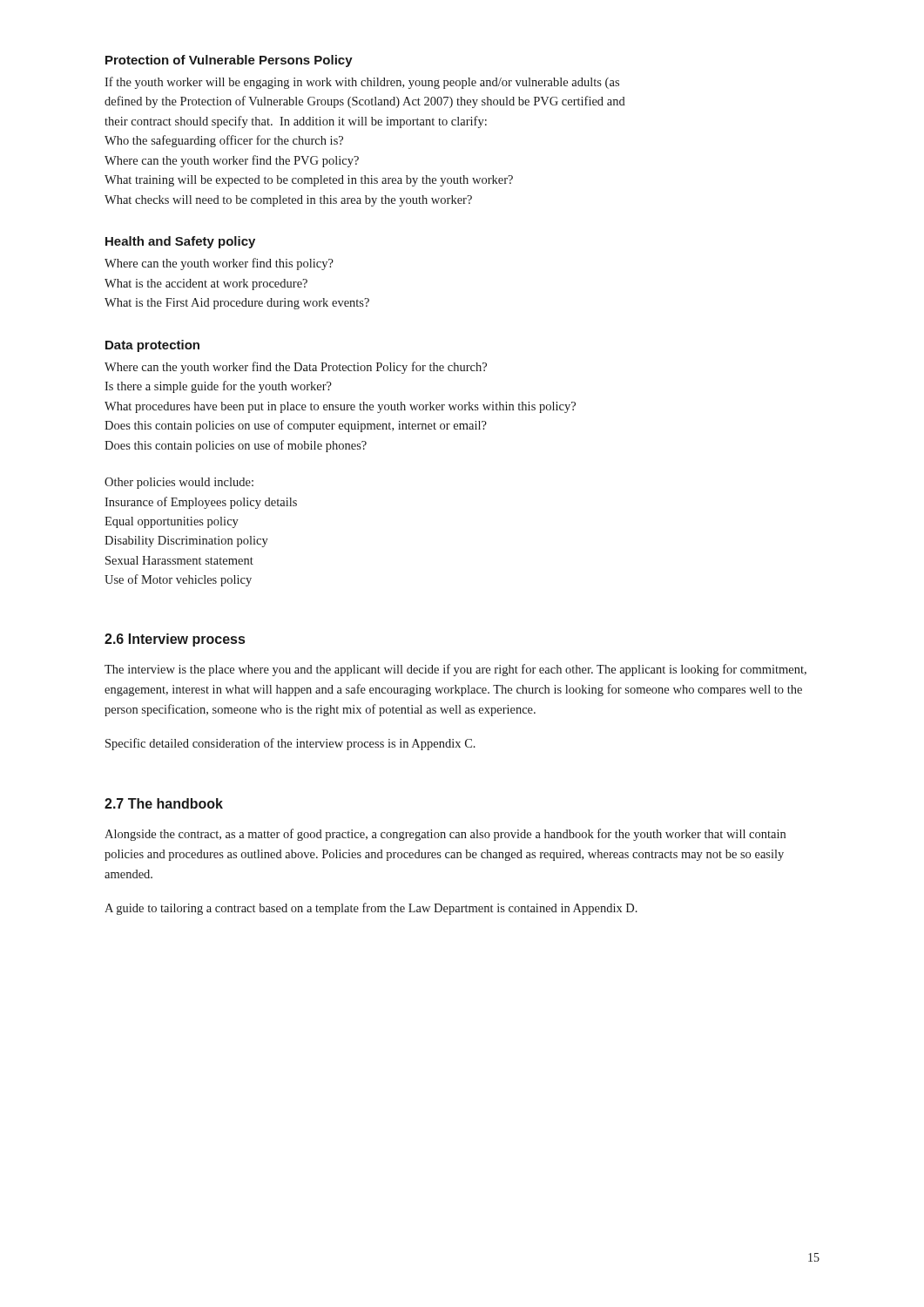Find the text block that says "The interview is"
The width and height of the screenshot is (924, 1307).
point(456,689)
